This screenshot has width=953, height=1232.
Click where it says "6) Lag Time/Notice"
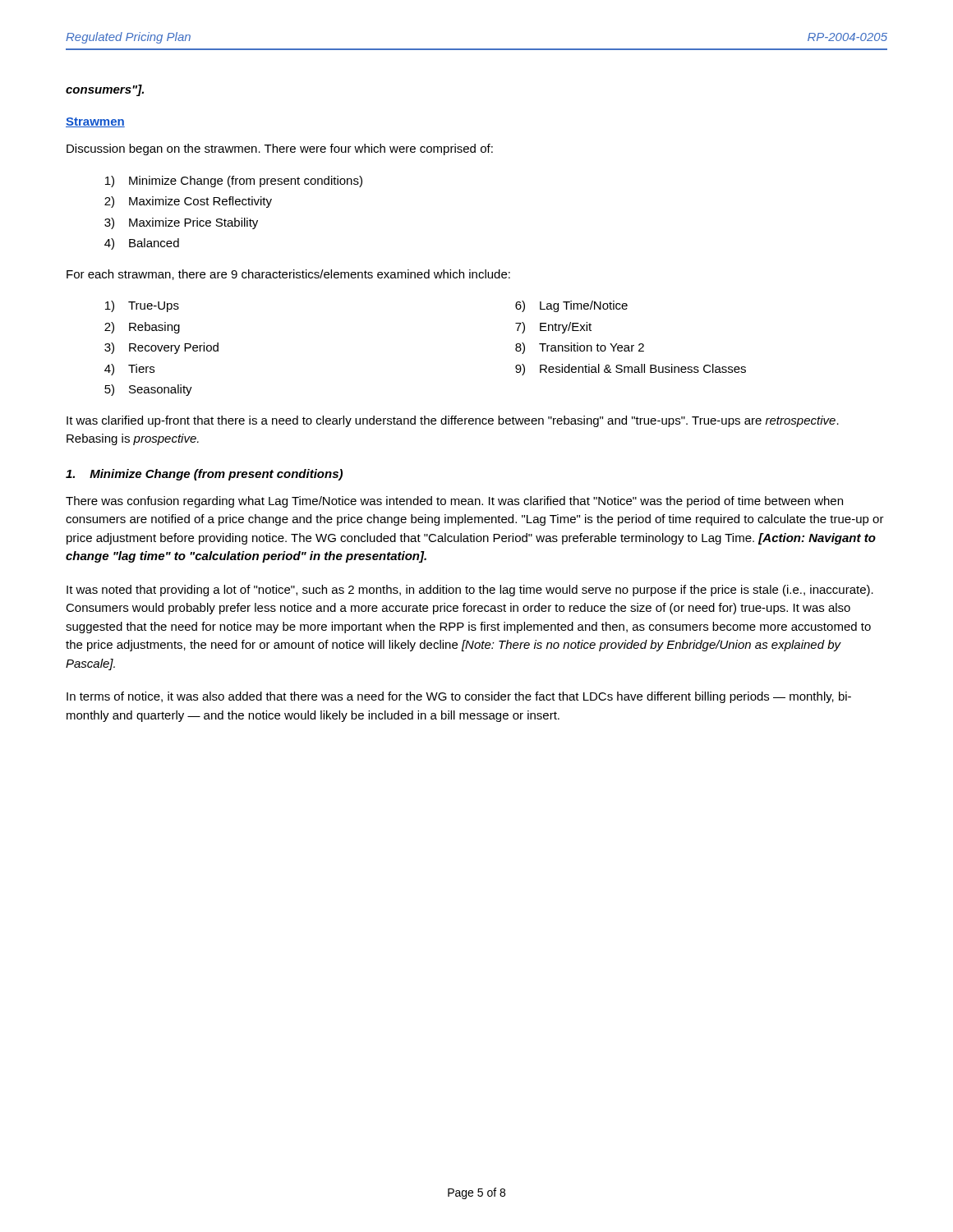pyautogui.click(x=571, y=306)
